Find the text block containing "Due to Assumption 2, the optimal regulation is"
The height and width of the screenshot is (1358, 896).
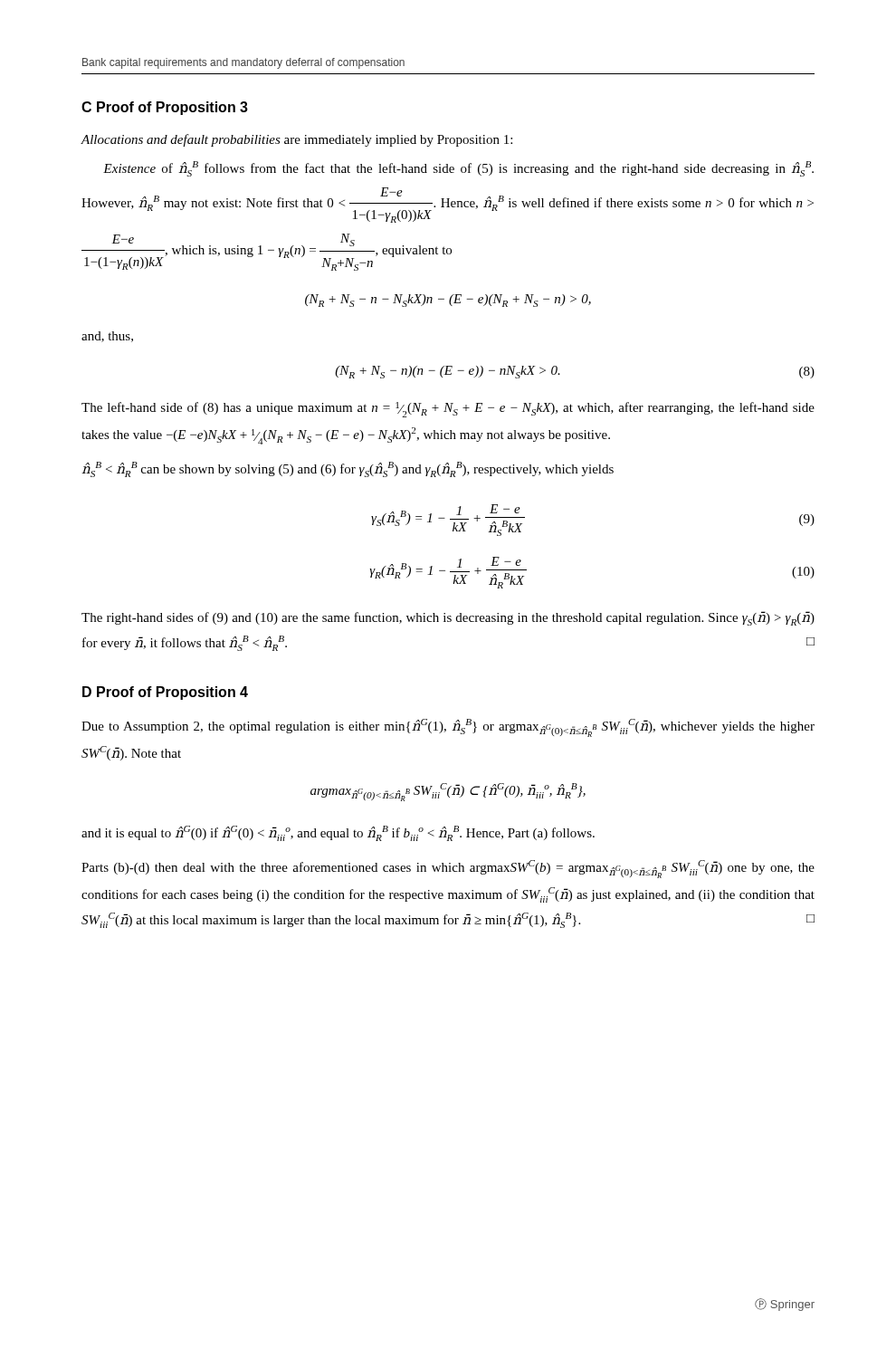tap(448, 738)
